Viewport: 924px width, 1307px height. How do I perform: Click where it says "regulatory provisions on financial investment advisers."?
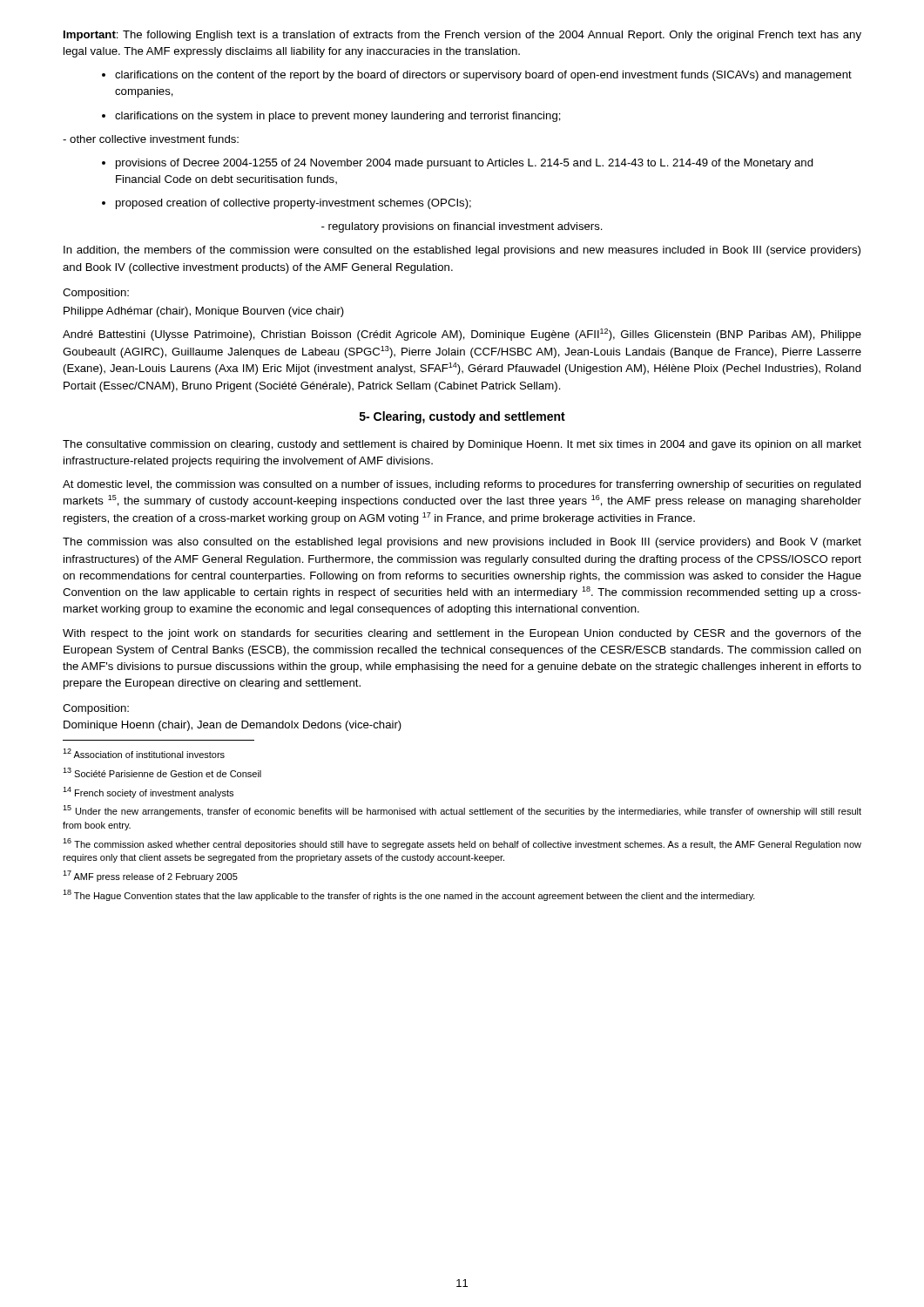tap(462, 226)
